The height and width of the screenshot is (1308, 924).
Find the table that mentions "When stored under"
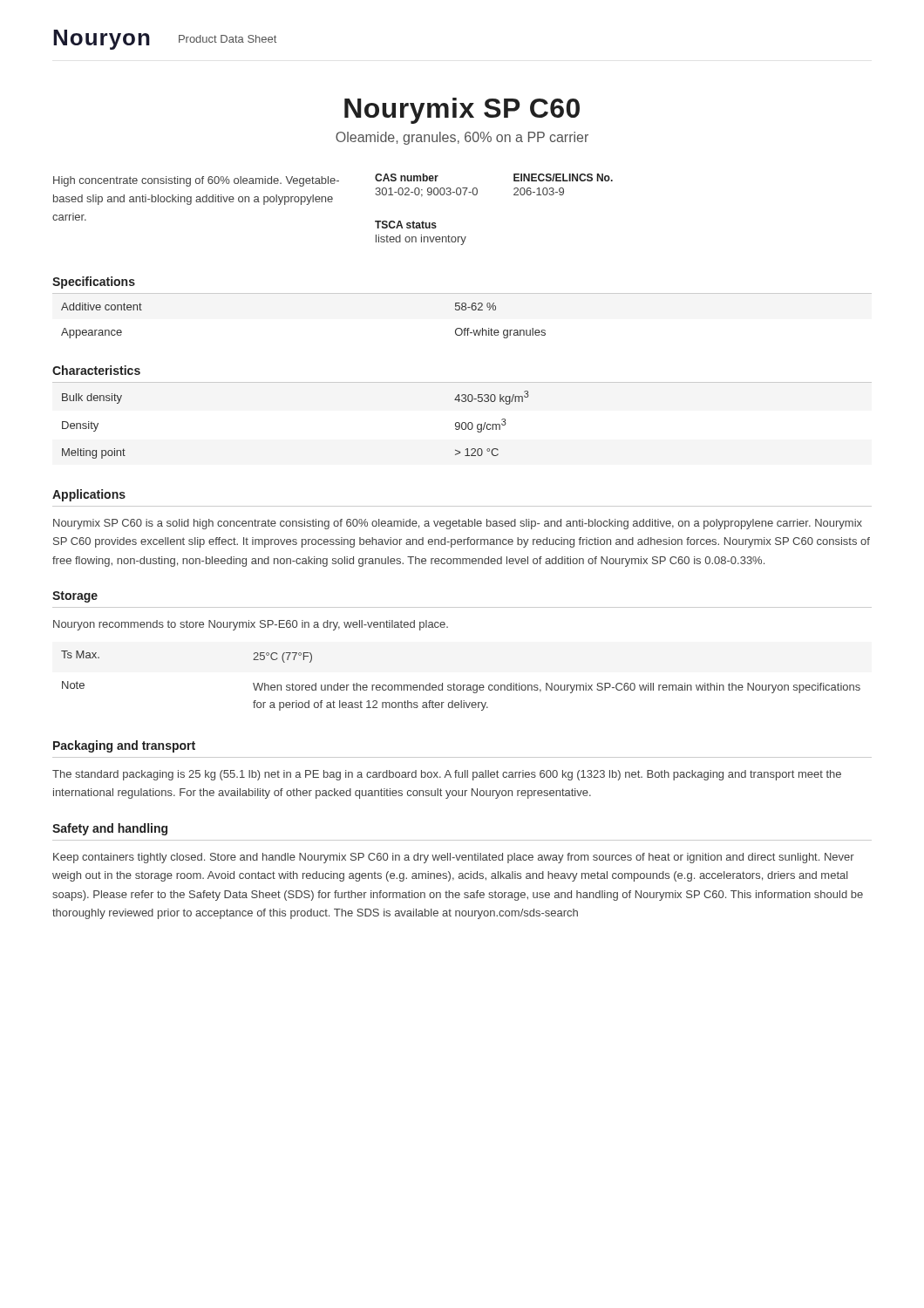tap(462, 681)
